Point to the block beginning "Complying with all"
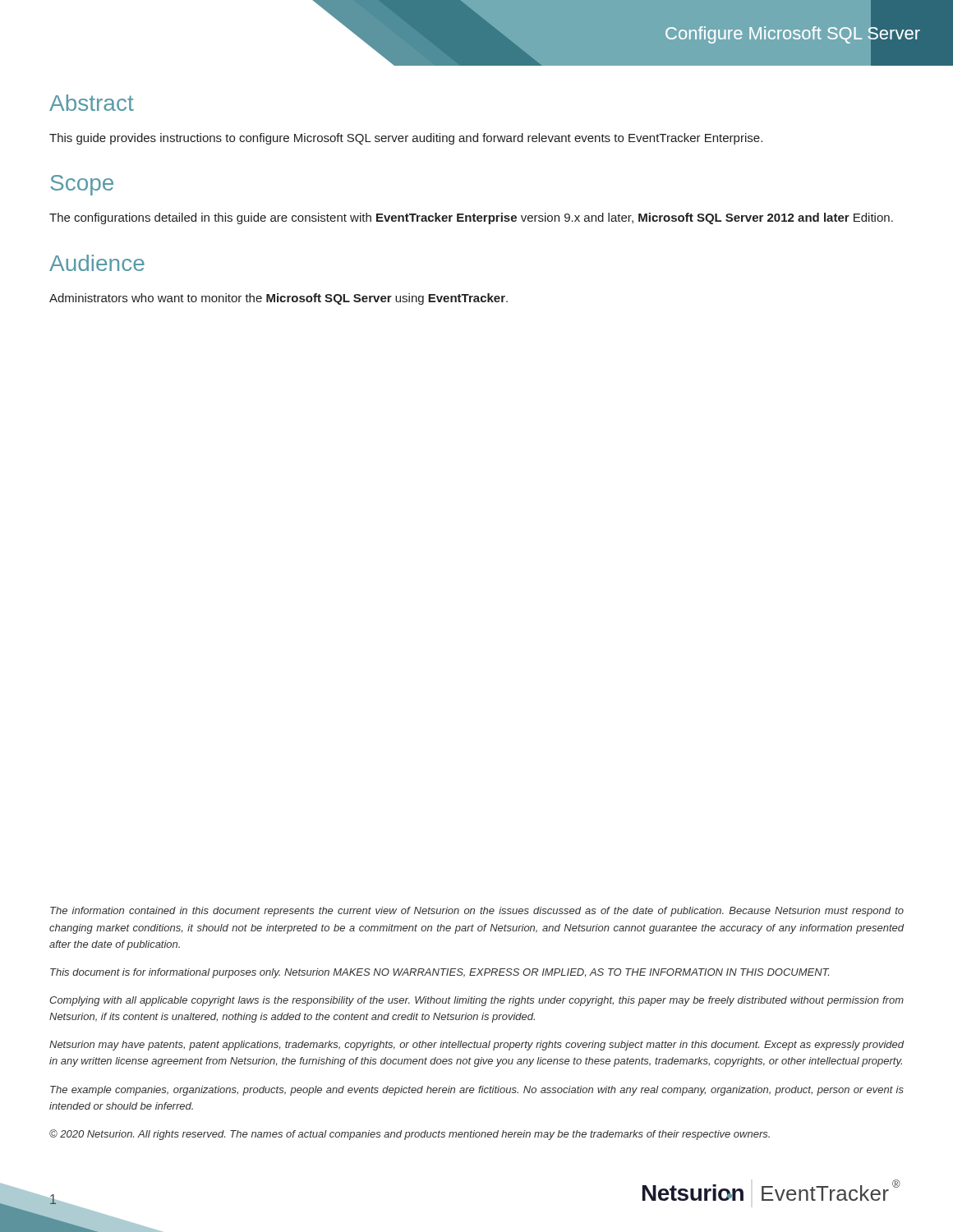This screenshot has width=953, height=1232. (x=476, y=1009)
